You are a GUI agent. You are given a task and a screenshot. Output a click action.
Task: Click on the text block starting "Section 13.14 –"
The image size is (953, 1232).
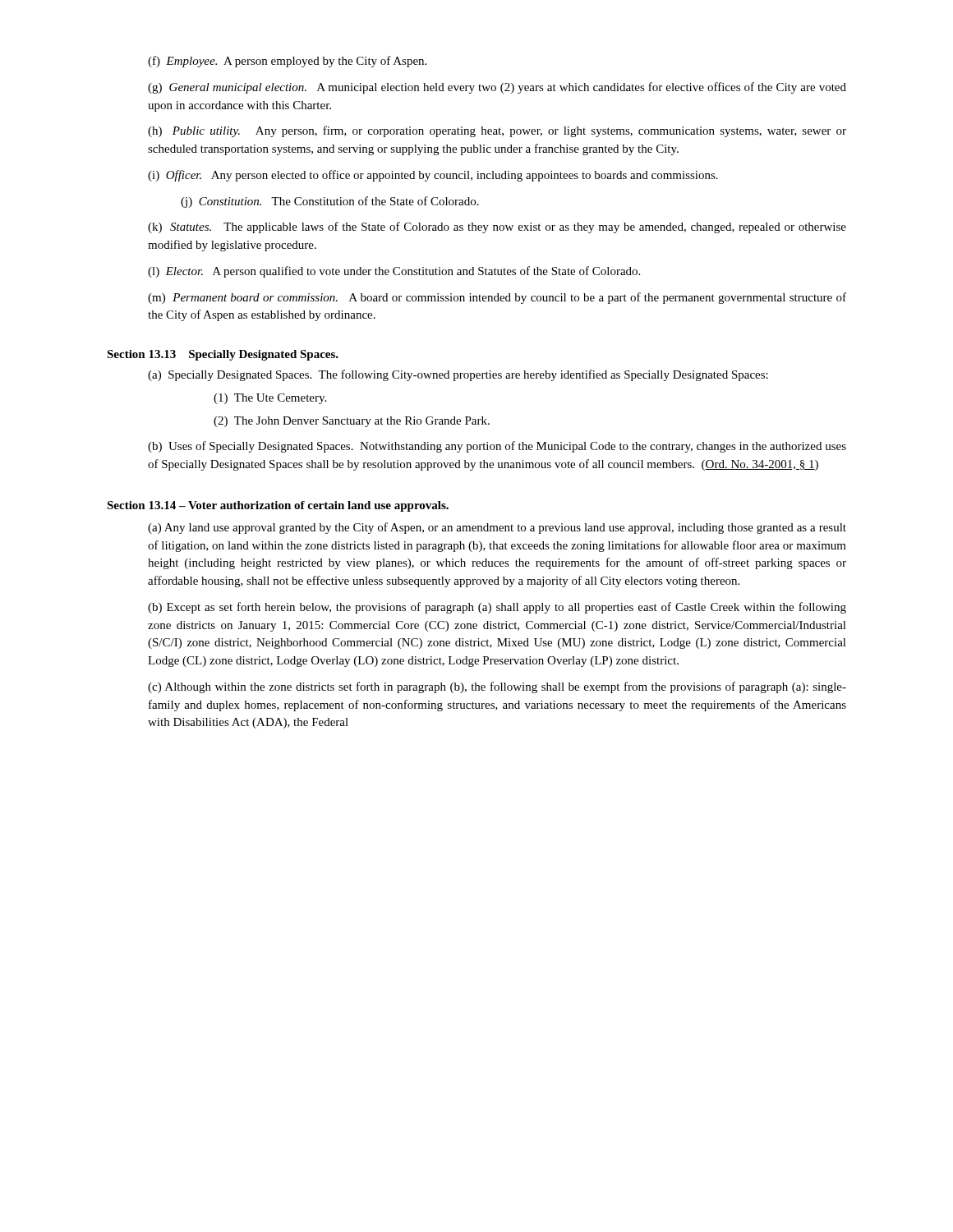[278, 505]
